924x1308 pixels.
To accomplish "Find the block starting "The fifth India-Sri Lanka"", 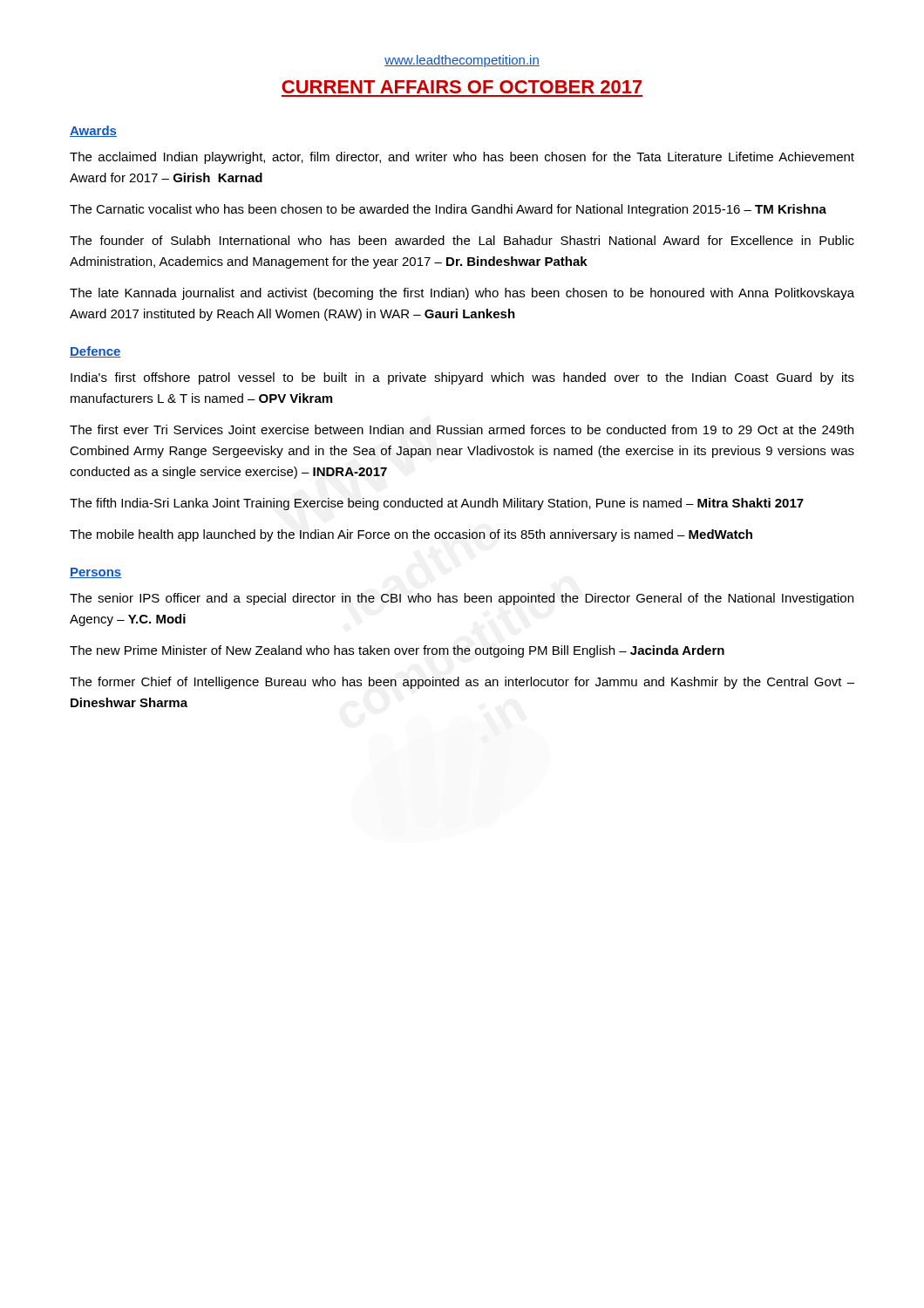I will (x=437, y=503).
